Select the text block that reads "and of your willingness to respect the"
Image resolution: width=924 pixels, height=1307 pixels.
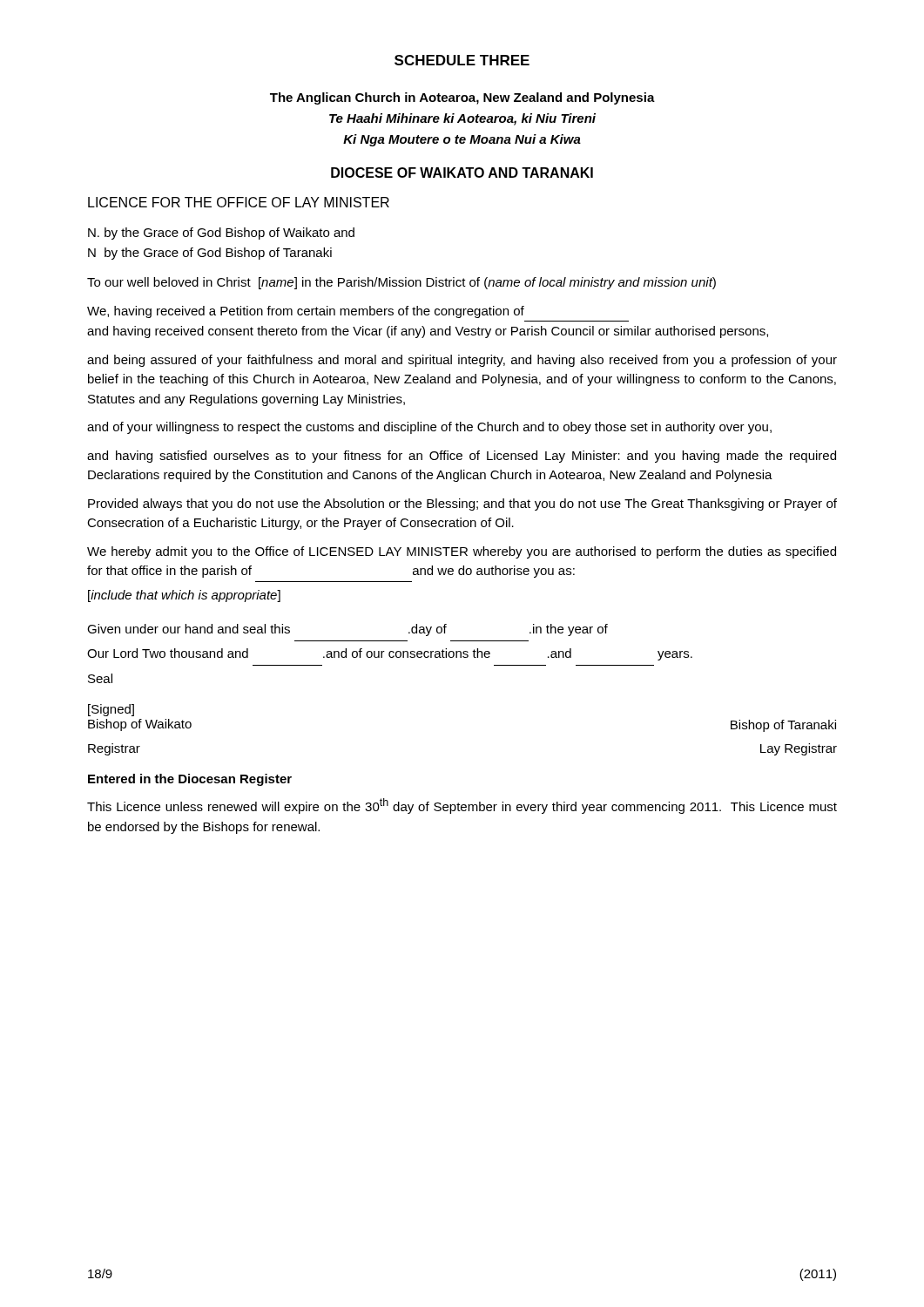(x=430, y=427)
